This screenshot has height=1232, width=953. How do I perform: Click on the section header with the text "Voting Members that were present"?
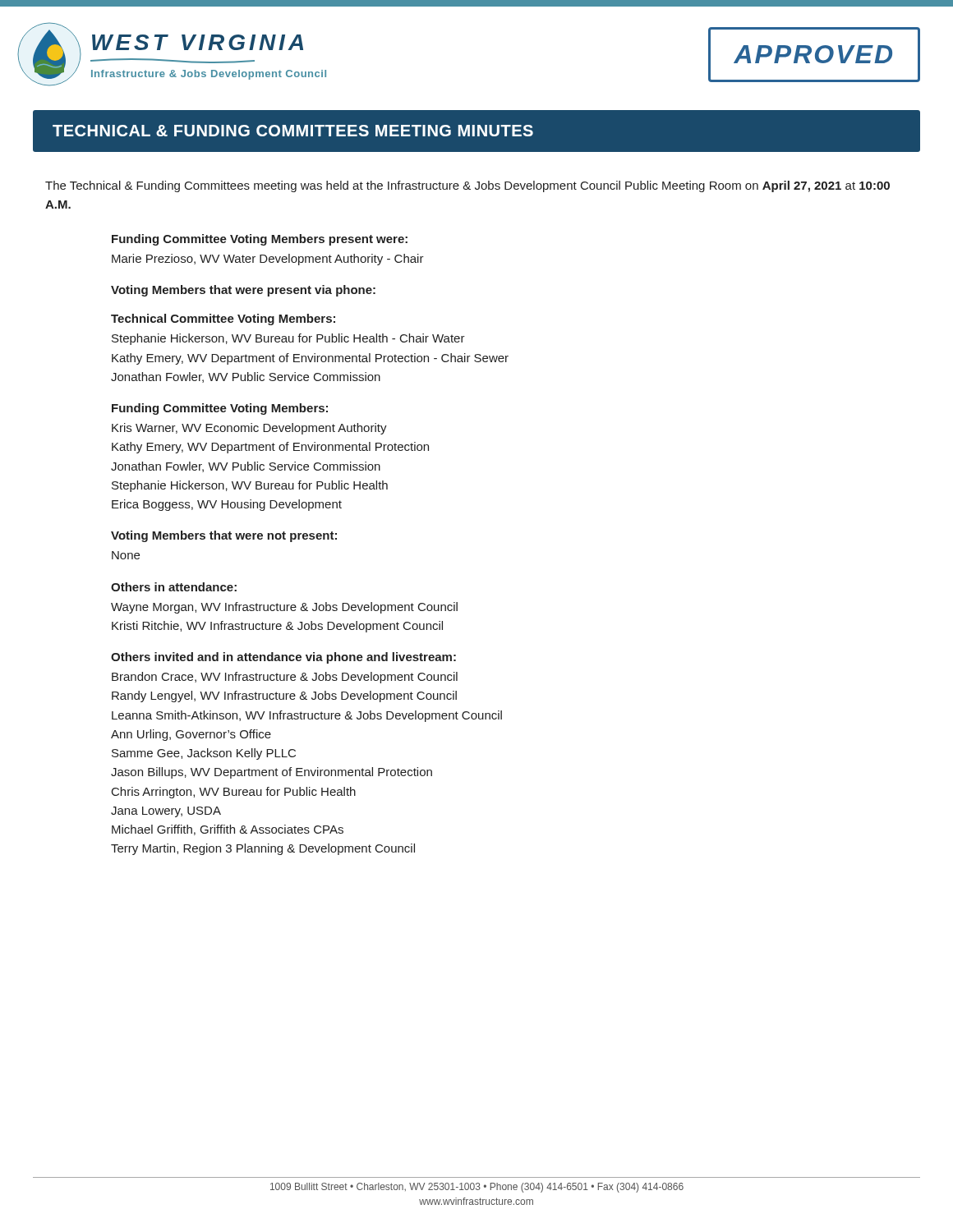click(244, 290)
